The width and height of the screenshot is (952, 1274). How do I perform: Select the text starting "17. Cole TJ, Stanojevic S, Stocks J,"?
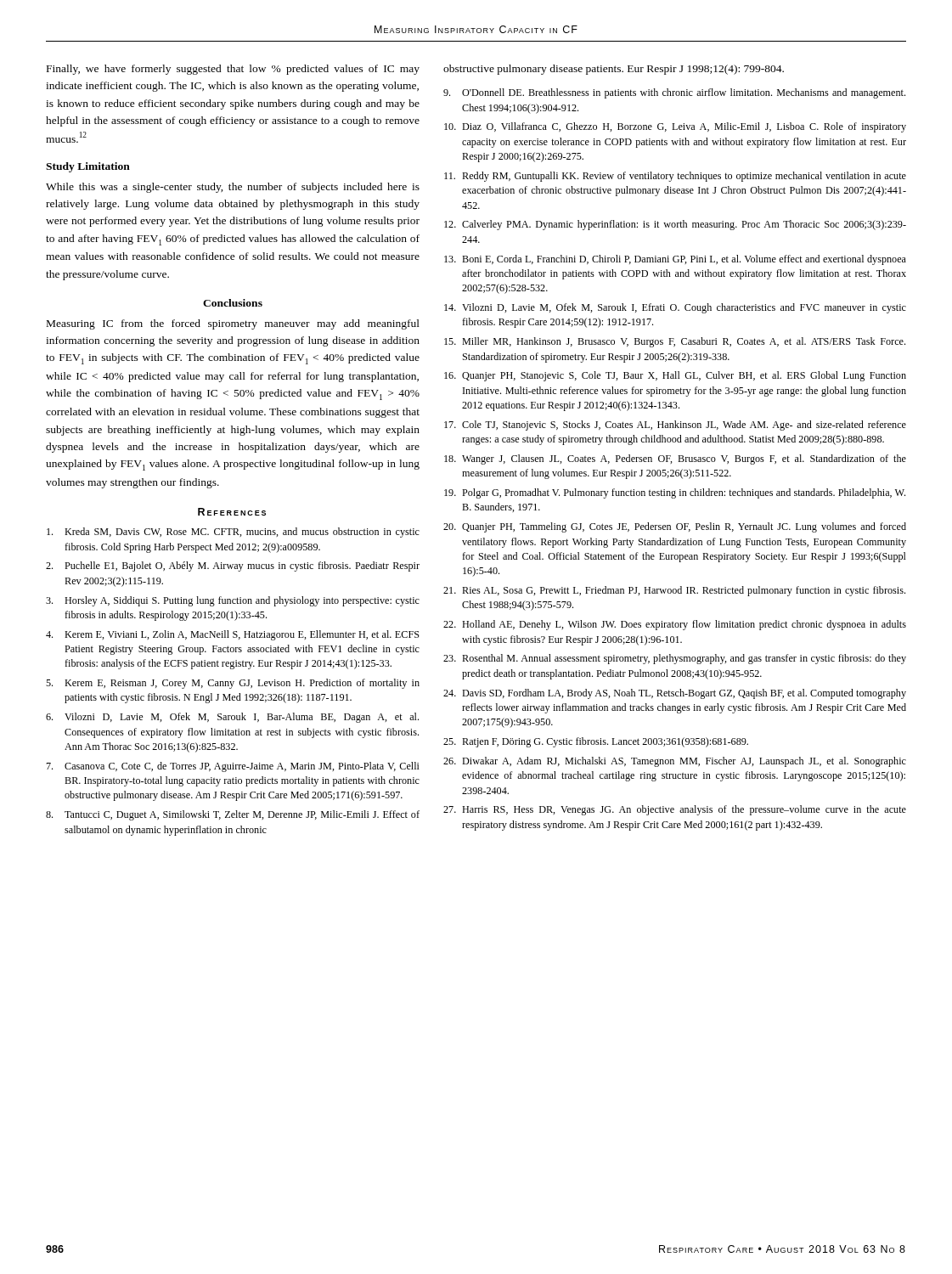(x=675, y=432)
